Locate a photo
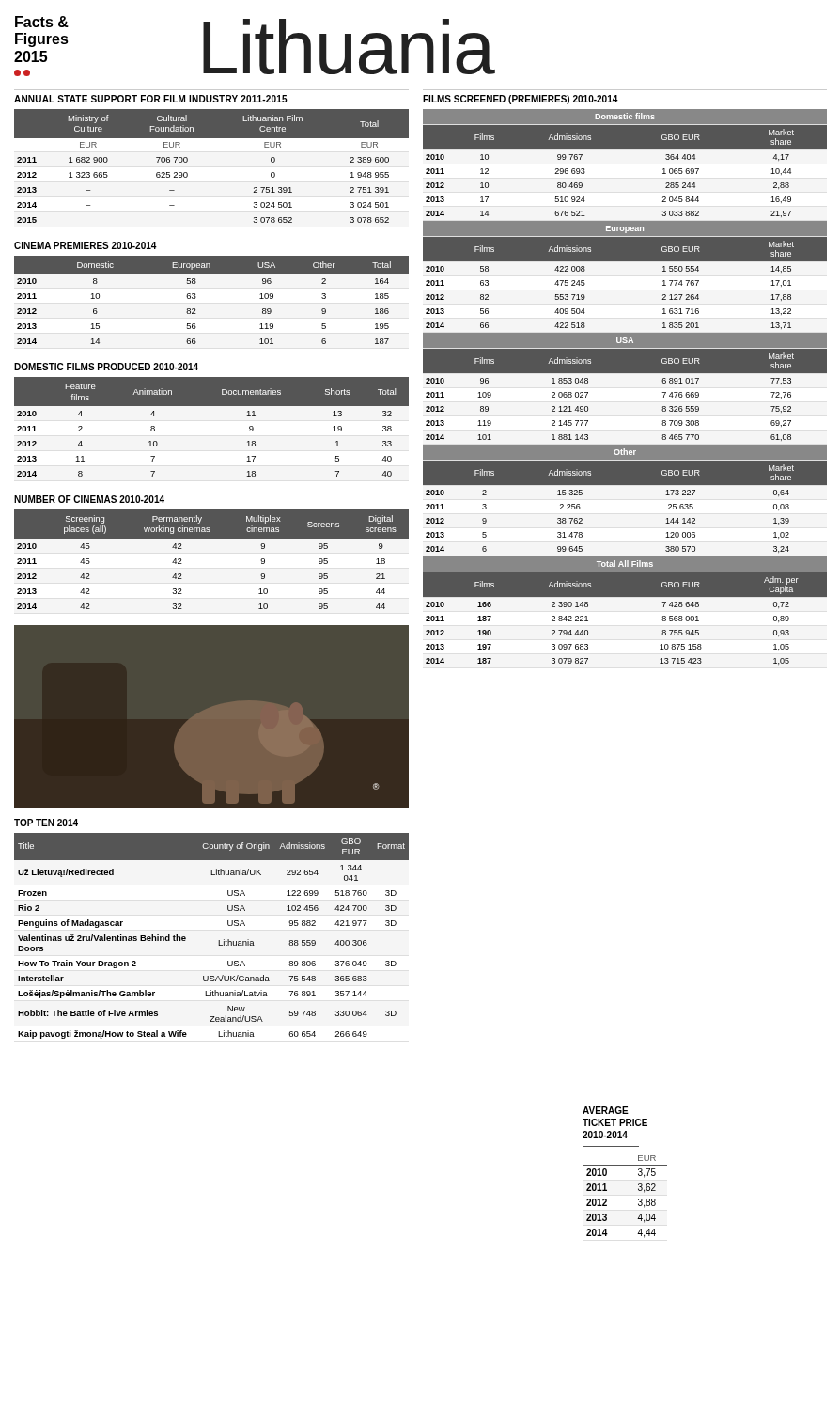This screenshot has height=1410, width=840. (211, 717)
